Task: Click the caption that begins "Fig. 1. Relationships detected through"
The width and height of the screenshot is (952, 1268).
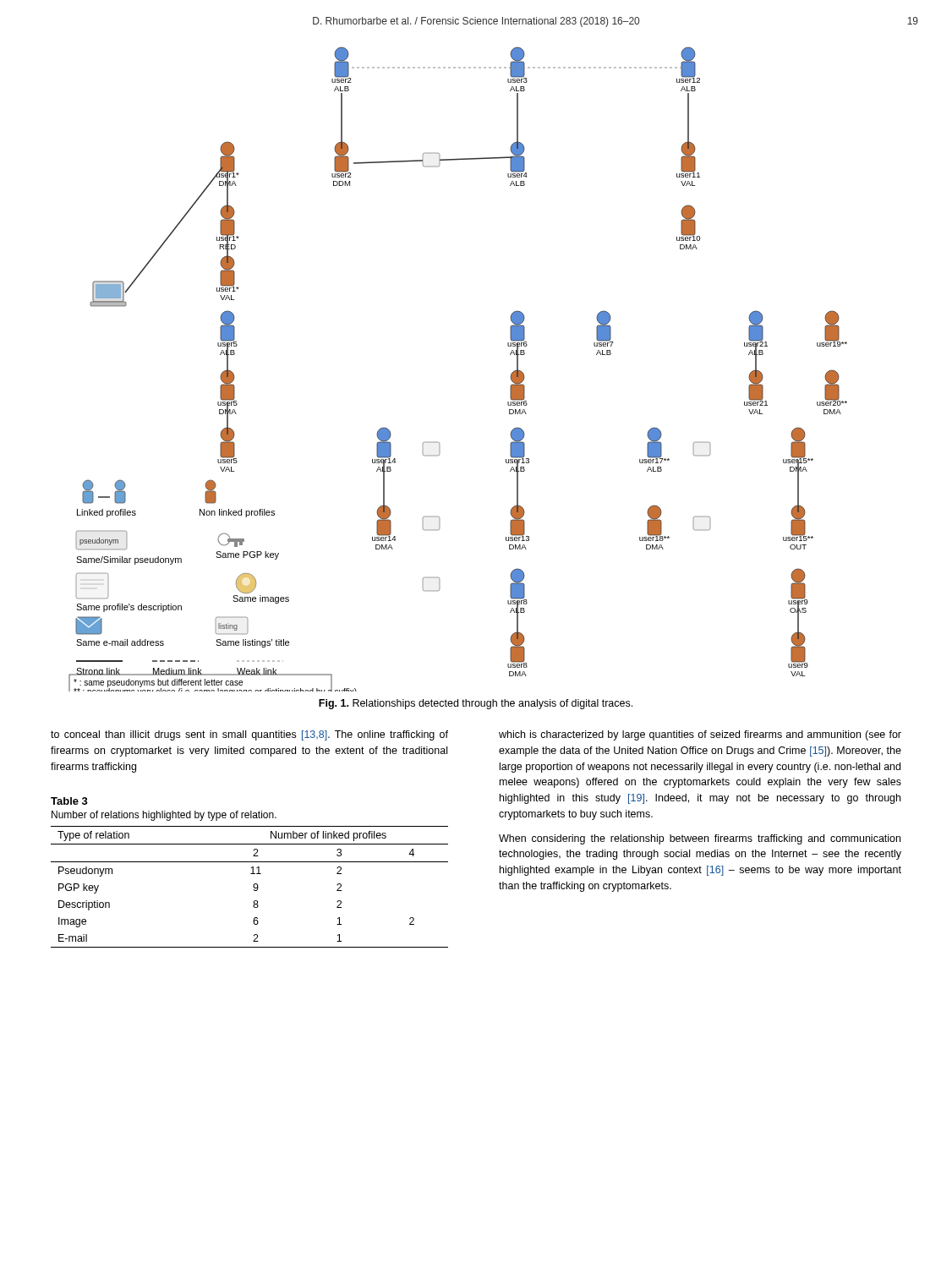Action: click(476, 703)
